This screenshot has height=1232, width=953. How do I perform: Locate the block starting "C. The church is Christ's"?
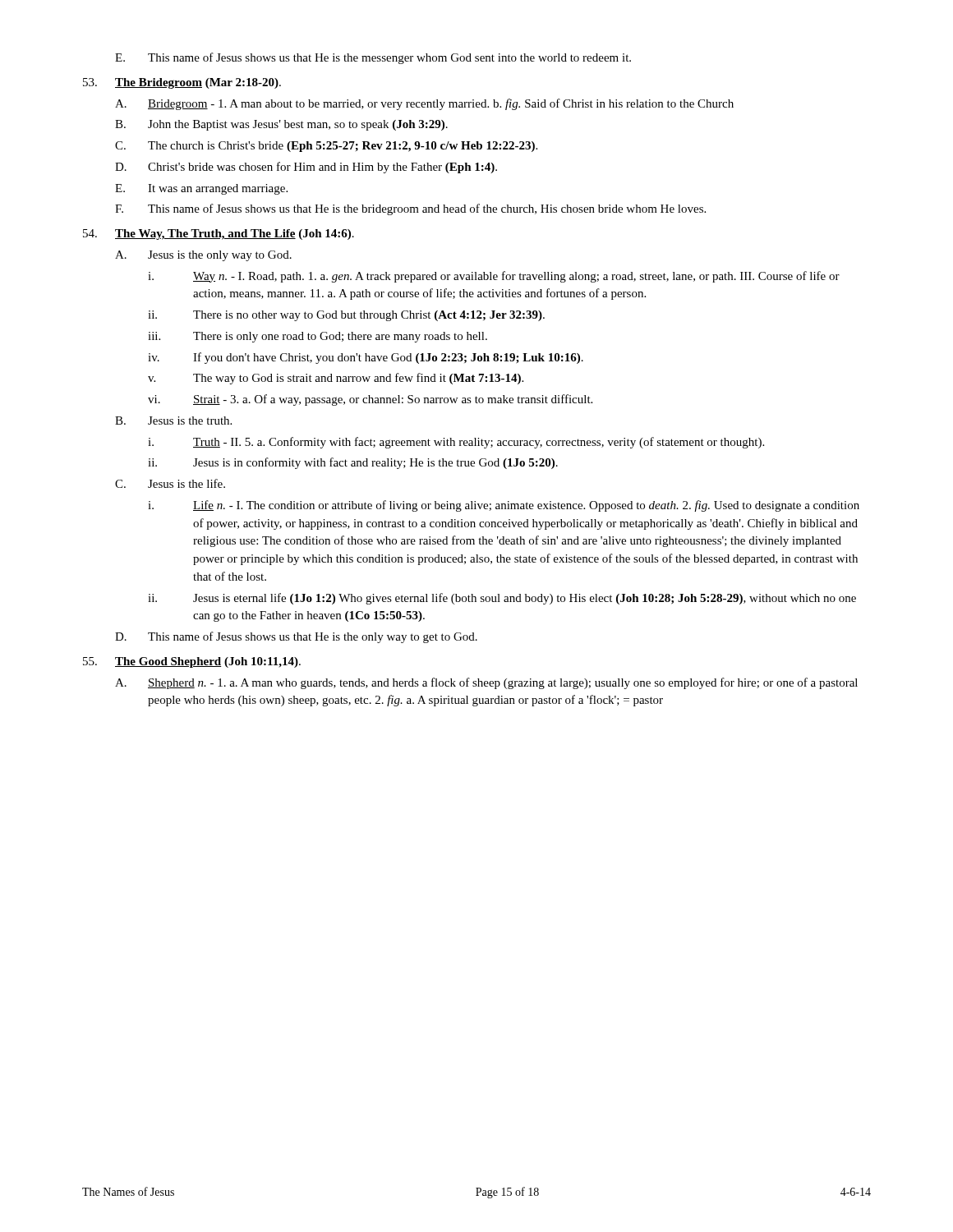[x=493, y=146]
